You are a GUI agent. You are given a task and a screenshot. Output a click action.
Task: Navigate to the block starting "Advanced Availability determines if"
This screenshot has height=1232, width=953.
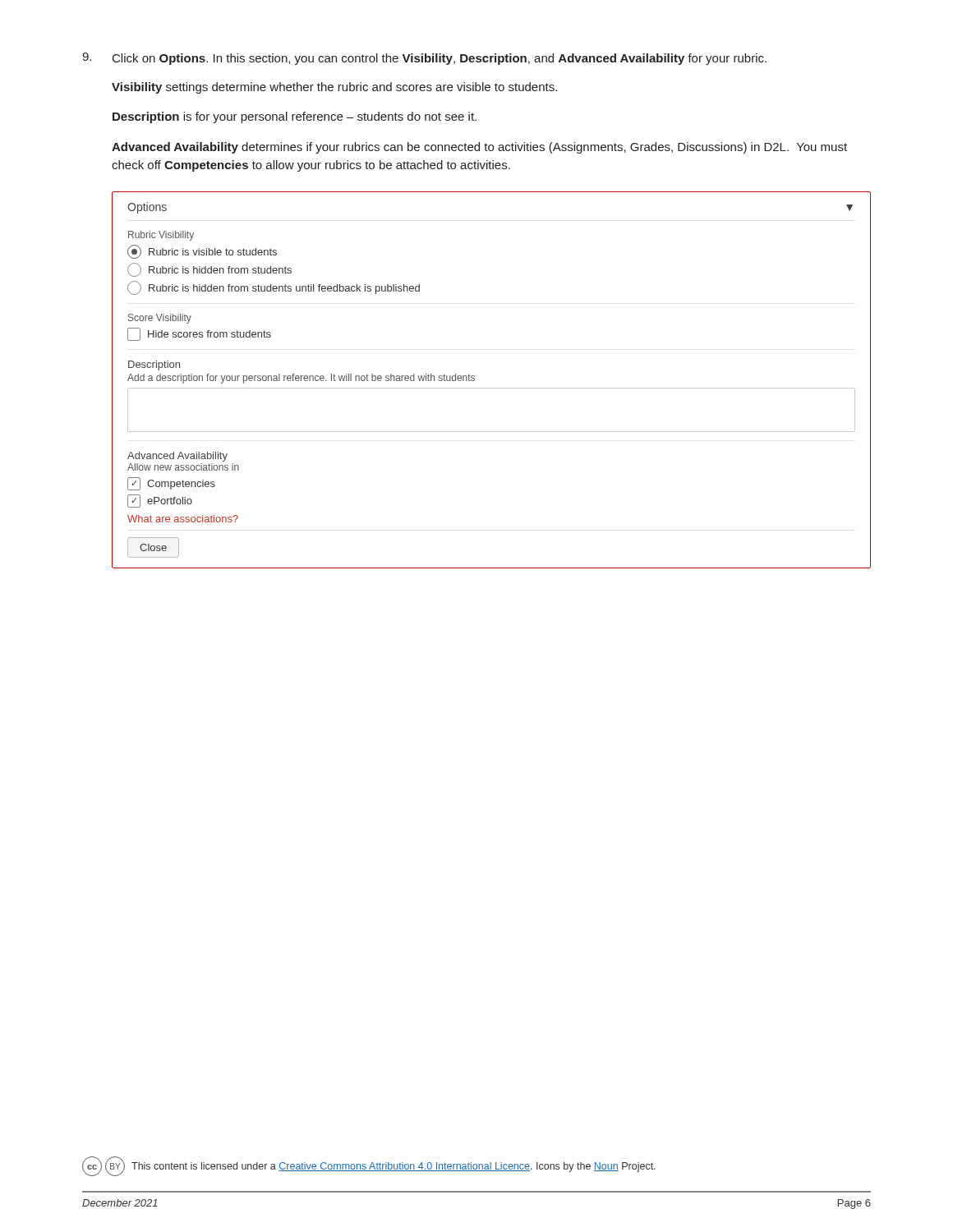[x=479, y=155]
